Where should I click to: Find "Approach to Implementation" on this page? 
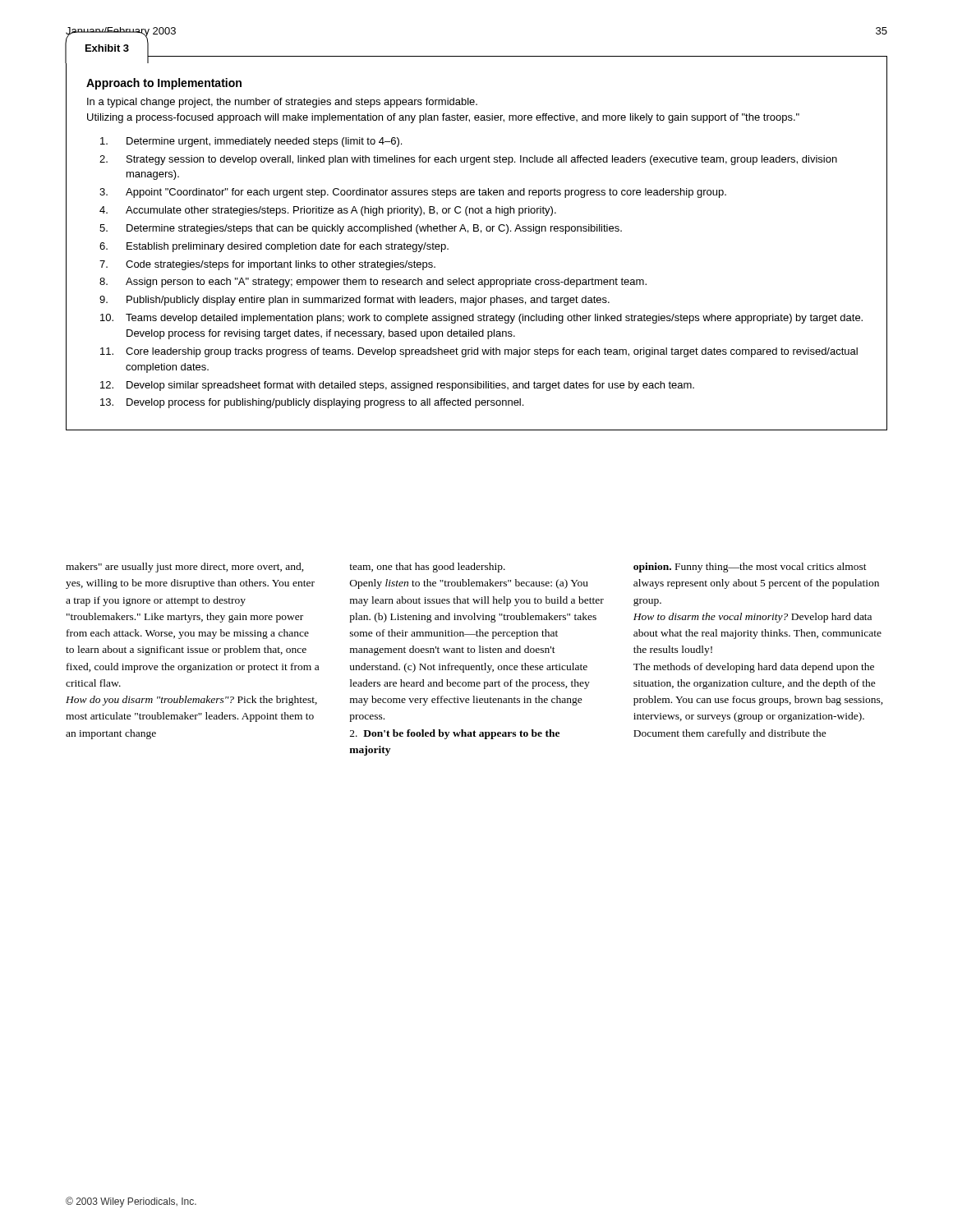164,83
